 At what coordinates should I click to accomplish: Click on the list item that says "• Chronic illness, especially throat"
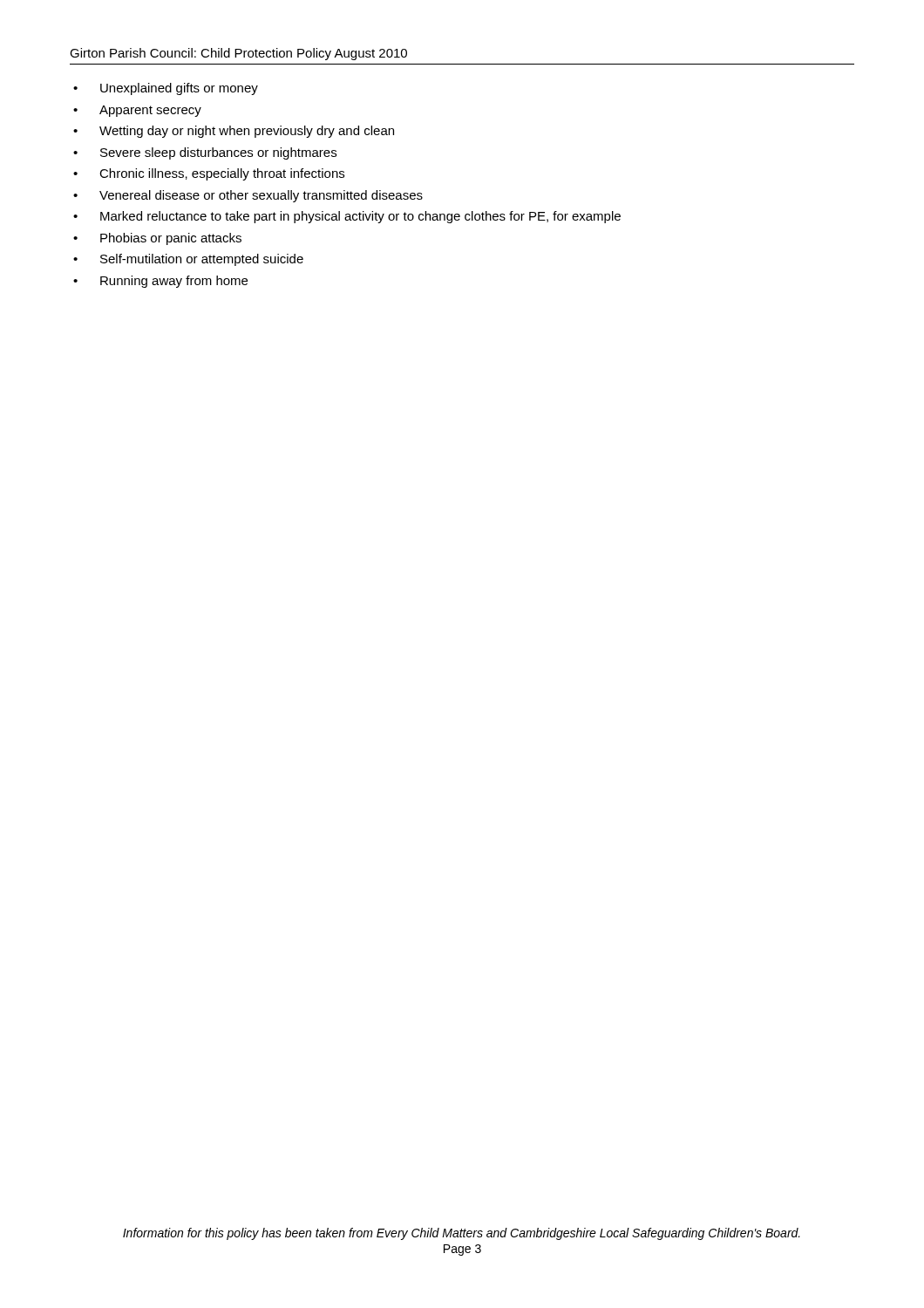click(x=209, y=174)
